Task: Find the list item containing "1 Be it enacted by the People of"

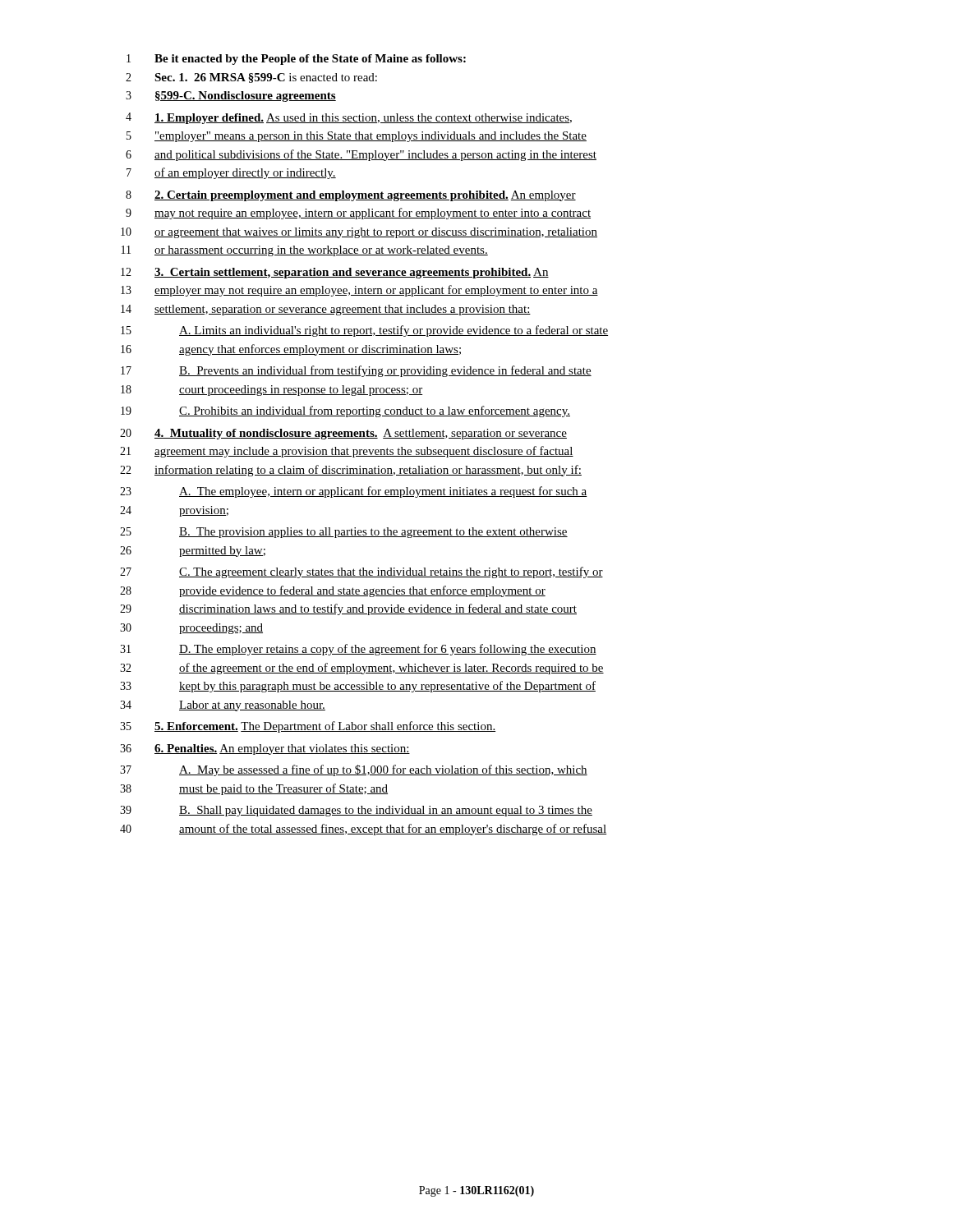Action: pyautogui.click(x=296, y=60)
